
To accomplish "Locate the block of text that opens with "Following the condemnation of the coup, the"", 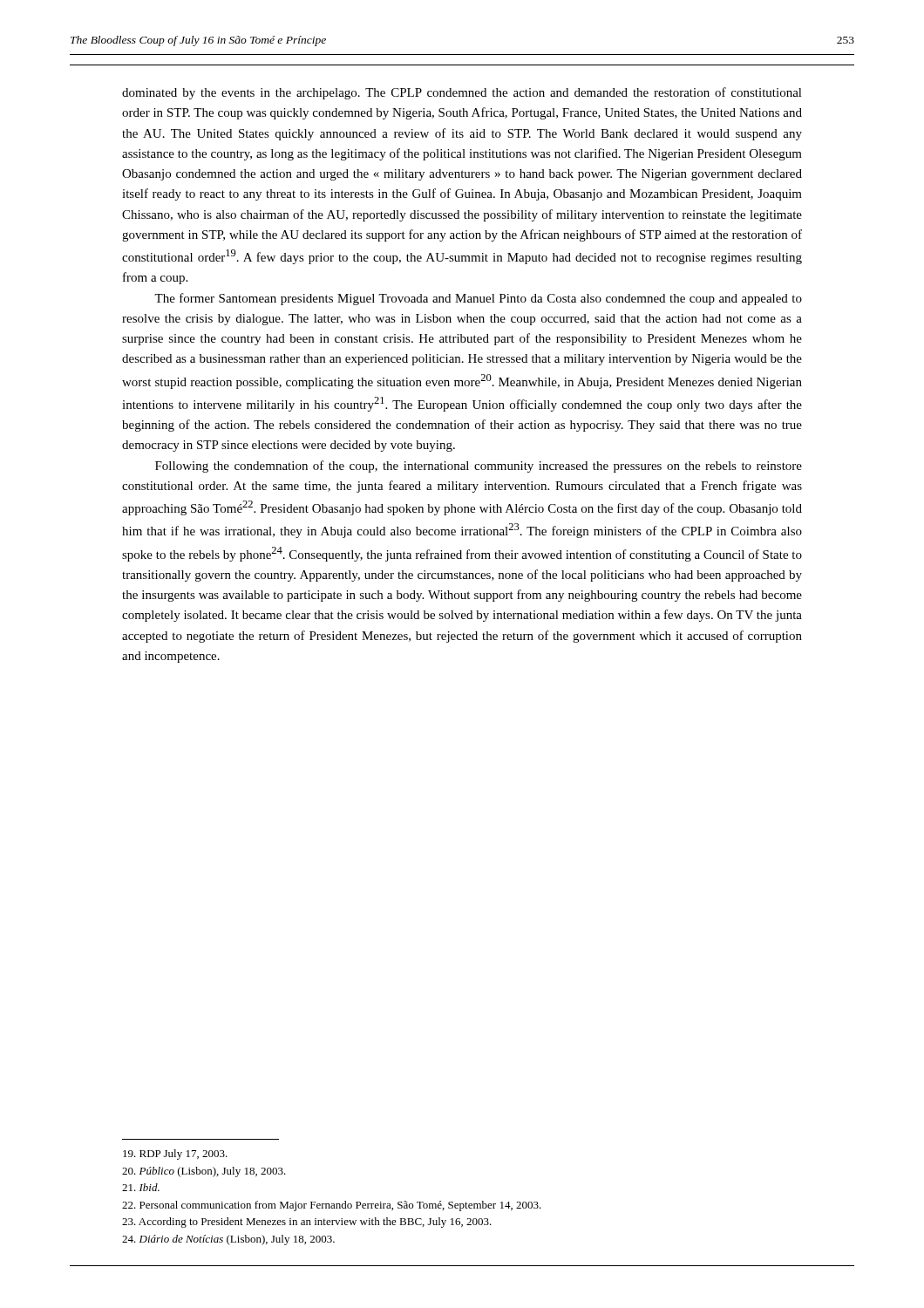I will [462, 561].
